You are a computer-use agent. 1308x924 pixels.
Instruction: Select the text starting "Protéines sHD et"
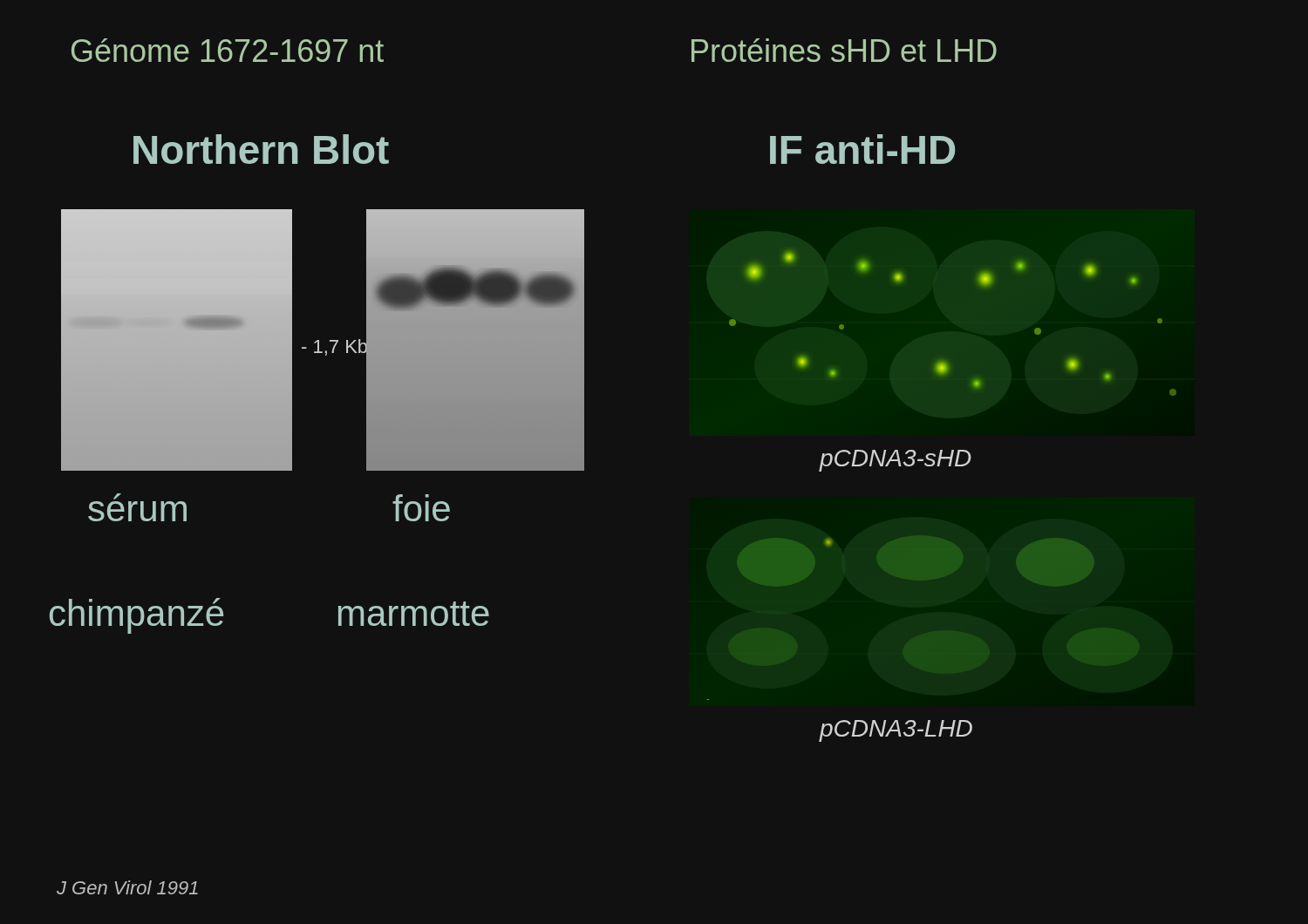(x=843, y=51)
